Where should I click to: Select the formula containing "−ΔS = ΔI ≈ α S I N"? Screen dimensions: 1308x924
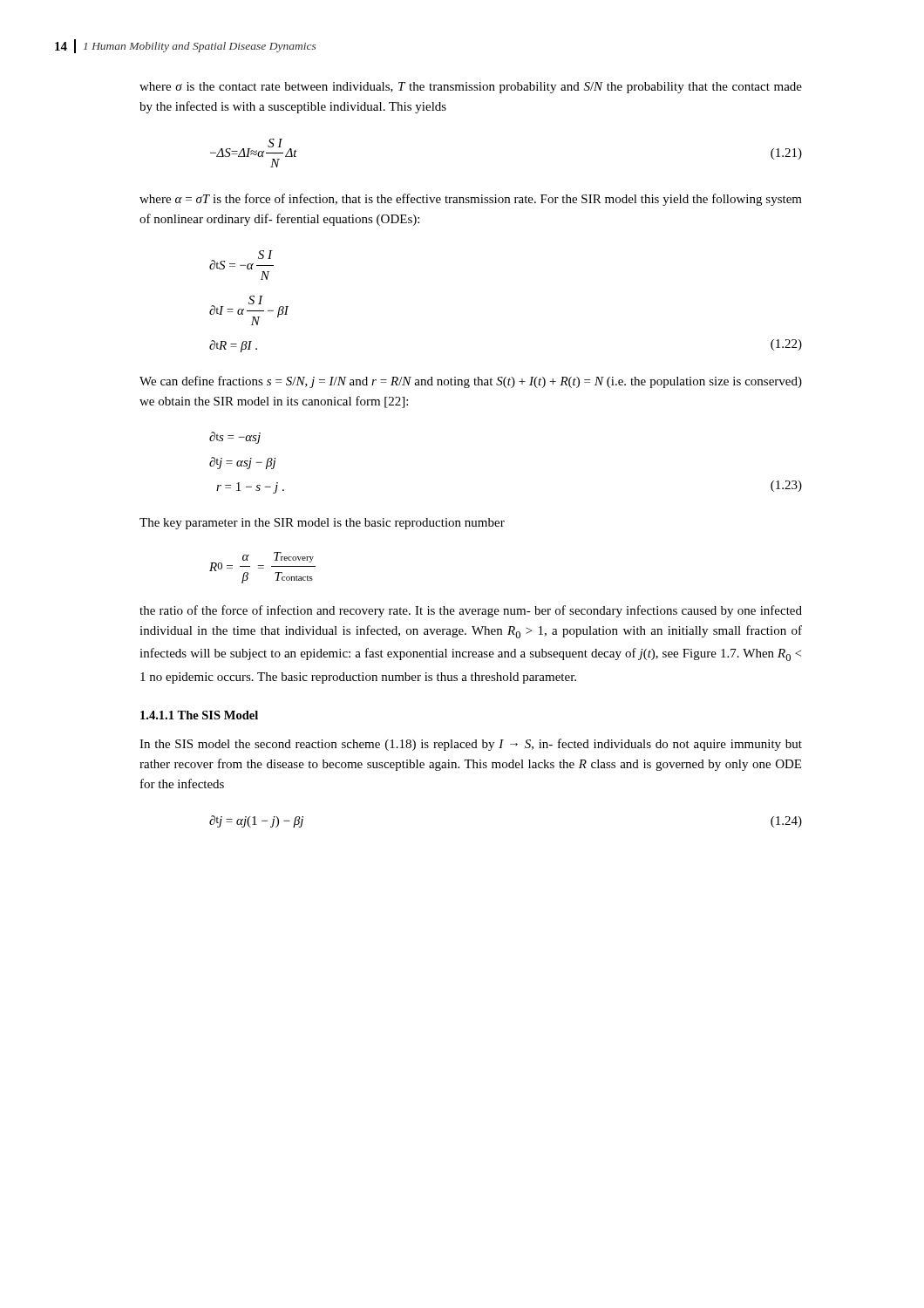[274, 153]
